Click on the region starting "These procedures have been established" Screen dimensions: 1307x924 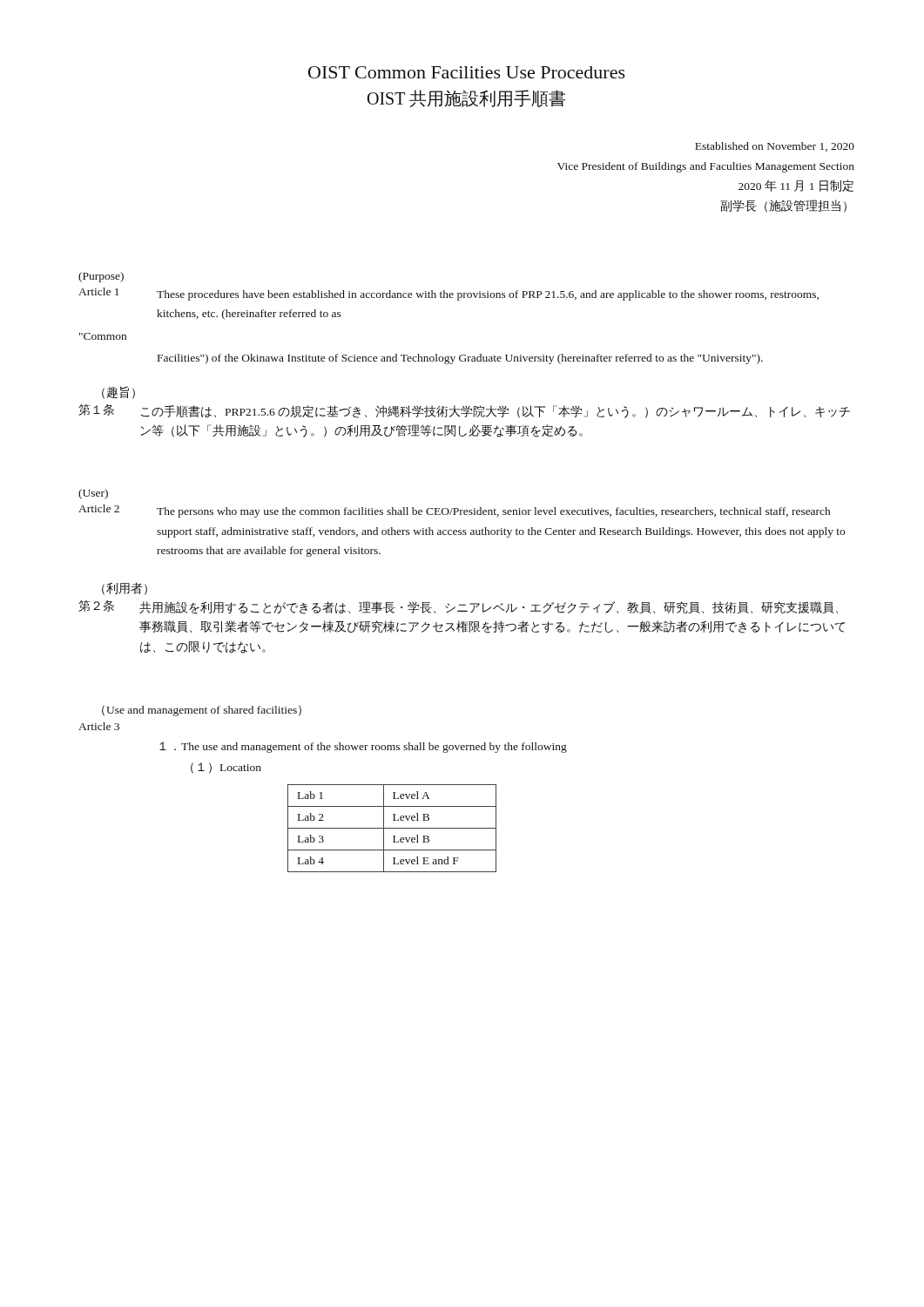coord(488,304)
